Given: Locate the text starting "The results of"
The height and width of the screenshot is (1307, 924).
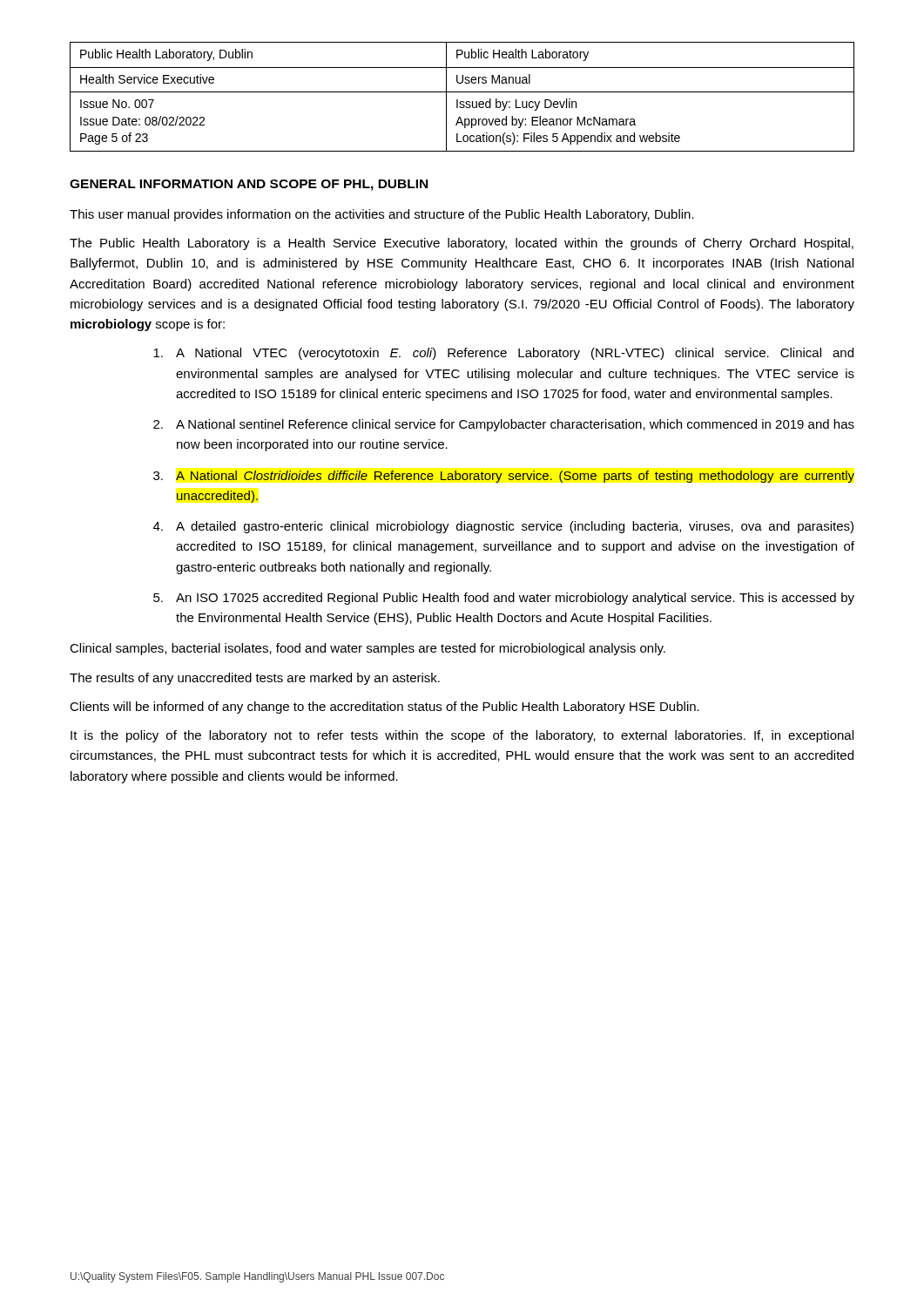Looking at the screenshot, I should [255, 677].
